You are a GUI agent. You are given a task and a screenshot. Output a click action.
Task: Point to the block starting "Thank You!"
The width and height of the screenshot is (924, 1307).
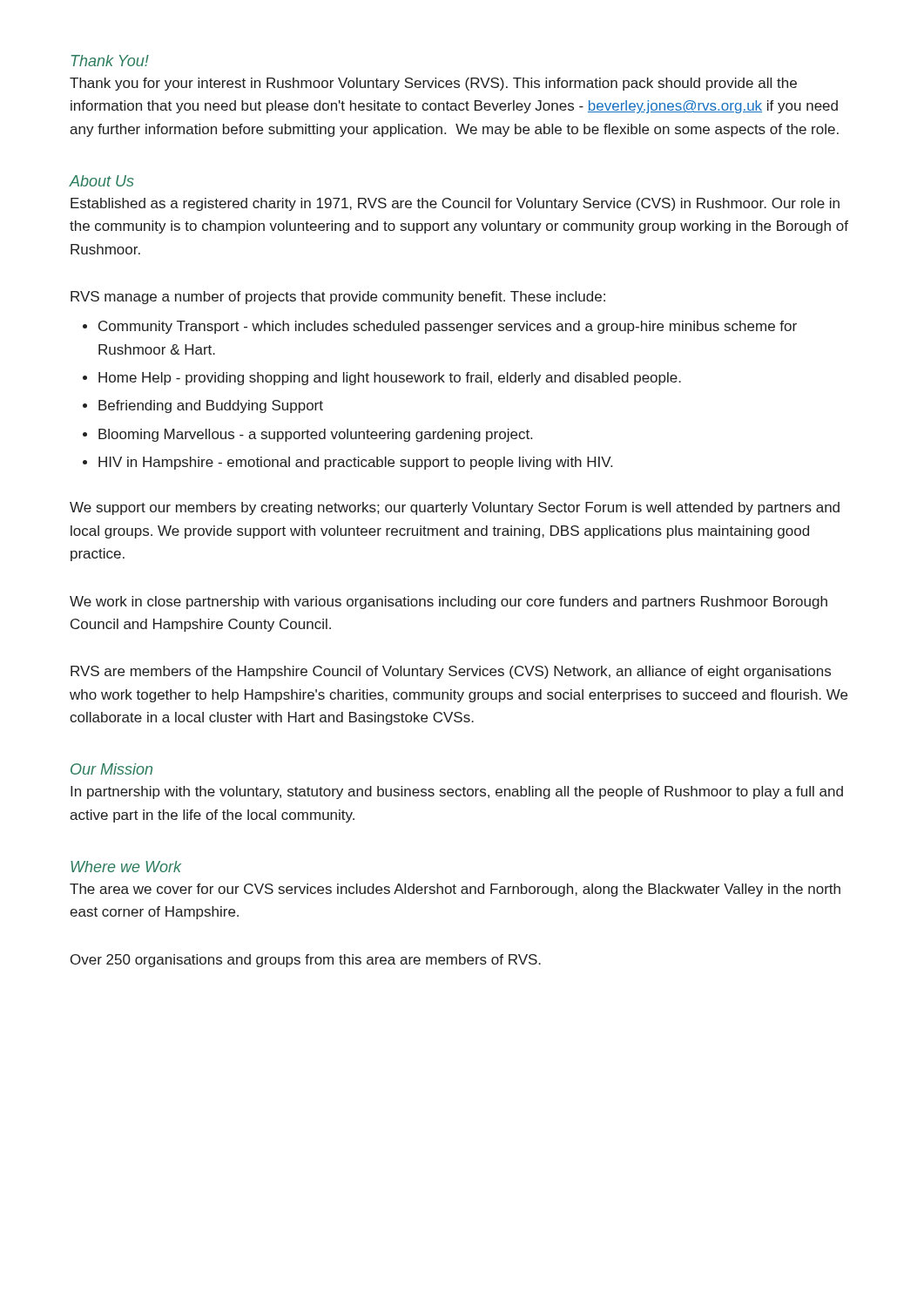(109, 61)
